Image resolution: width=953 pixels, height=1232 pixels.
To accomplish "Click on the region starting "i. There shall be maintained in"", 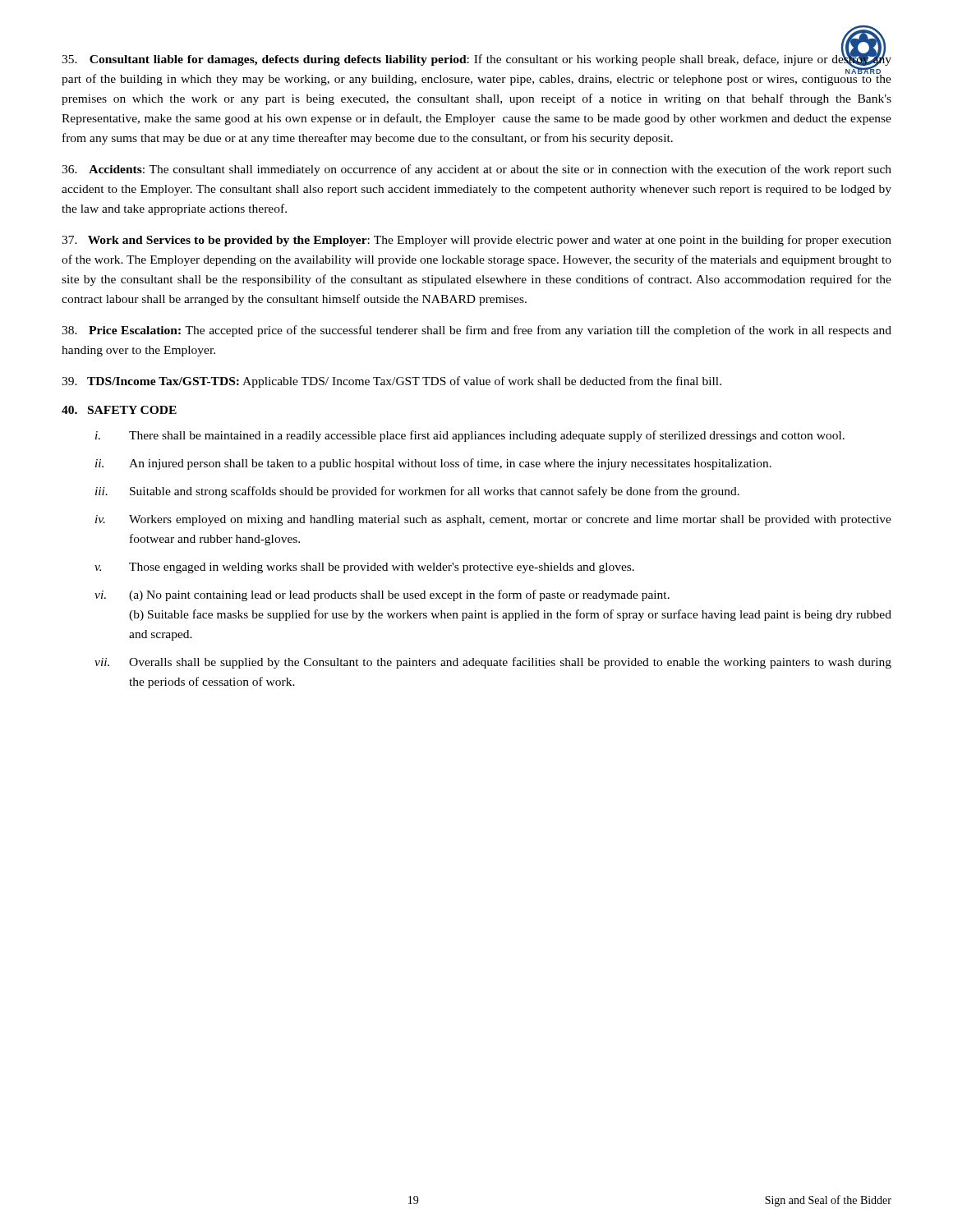I will pos(493,436).
